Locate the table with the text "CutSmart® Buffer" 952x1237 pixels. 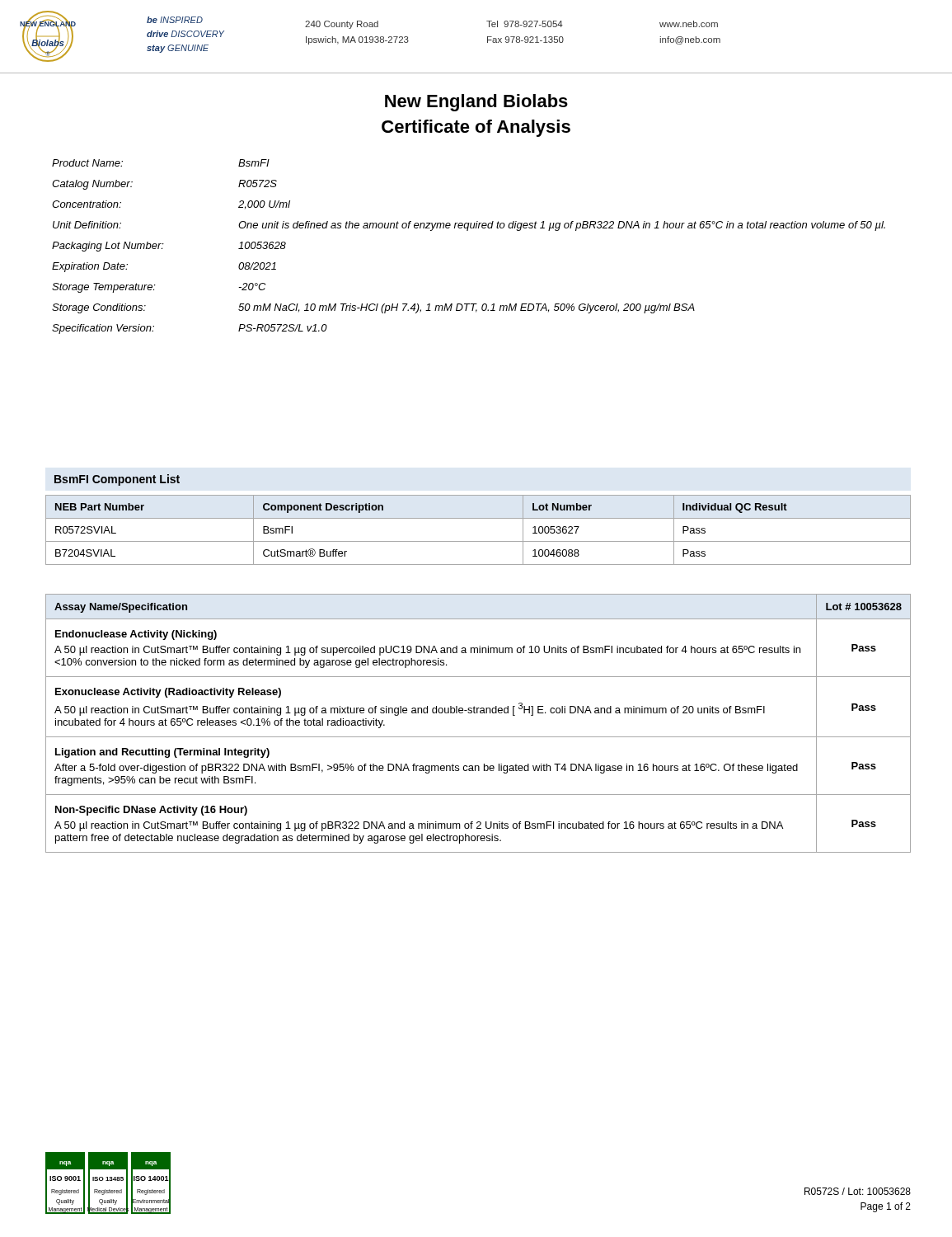point(478,530)
